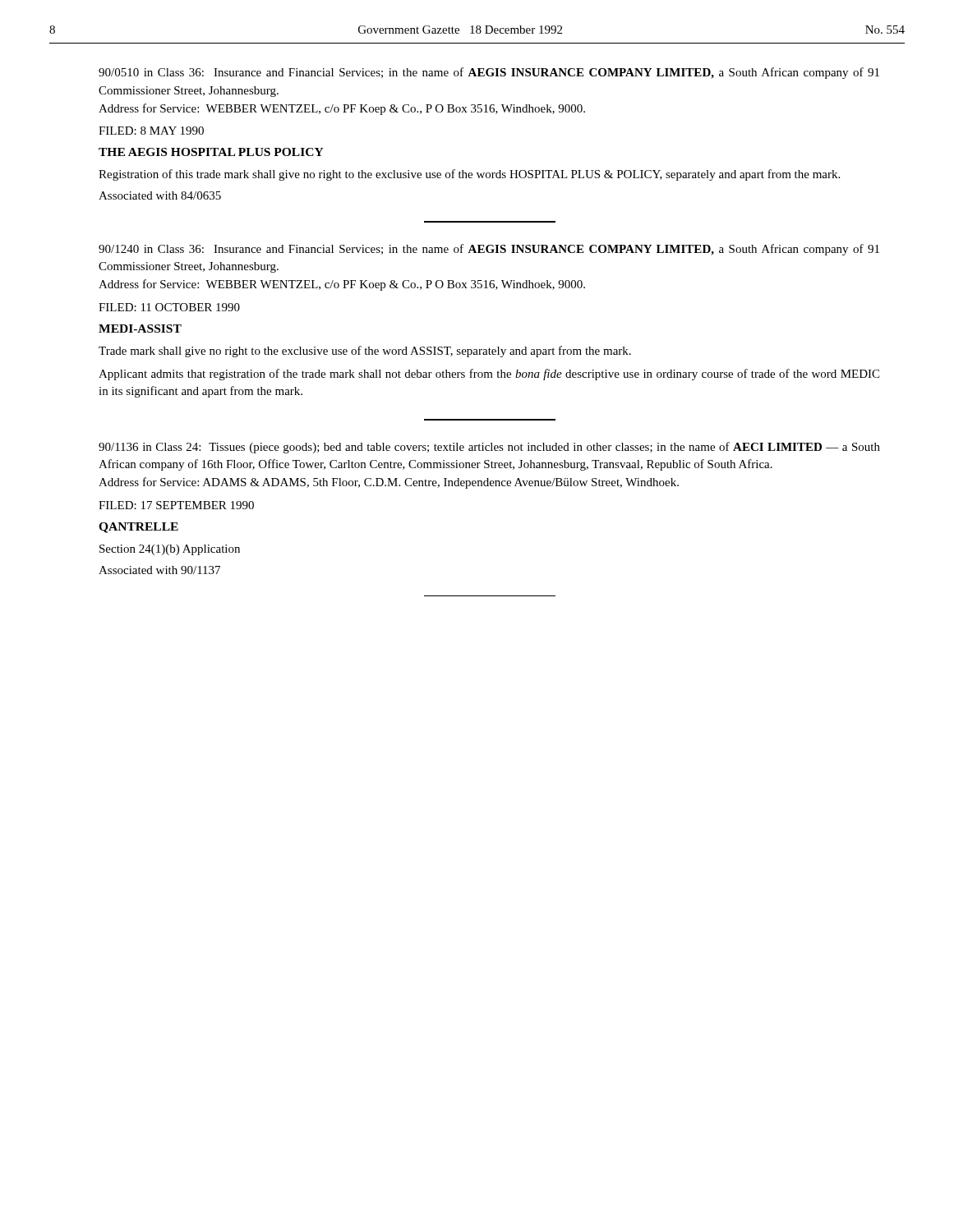Click where it says "FILED: 11 OCTOBER 1990"
The image size is (954, 1232).
pyautogui.click(x=169, y=307)
